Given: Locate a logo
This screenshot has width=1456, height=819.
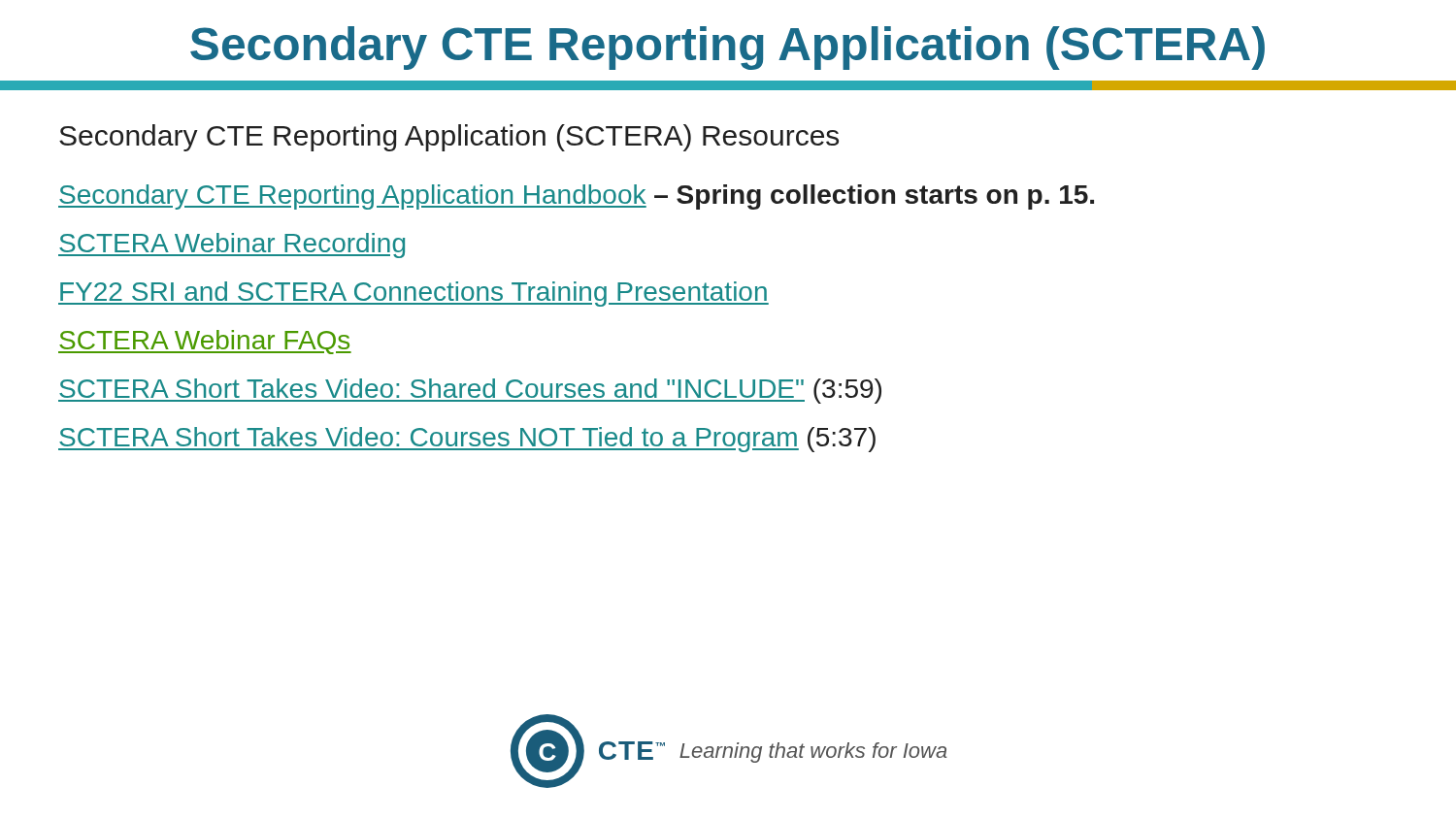Looking at the screenshot, I should (728, 751).
